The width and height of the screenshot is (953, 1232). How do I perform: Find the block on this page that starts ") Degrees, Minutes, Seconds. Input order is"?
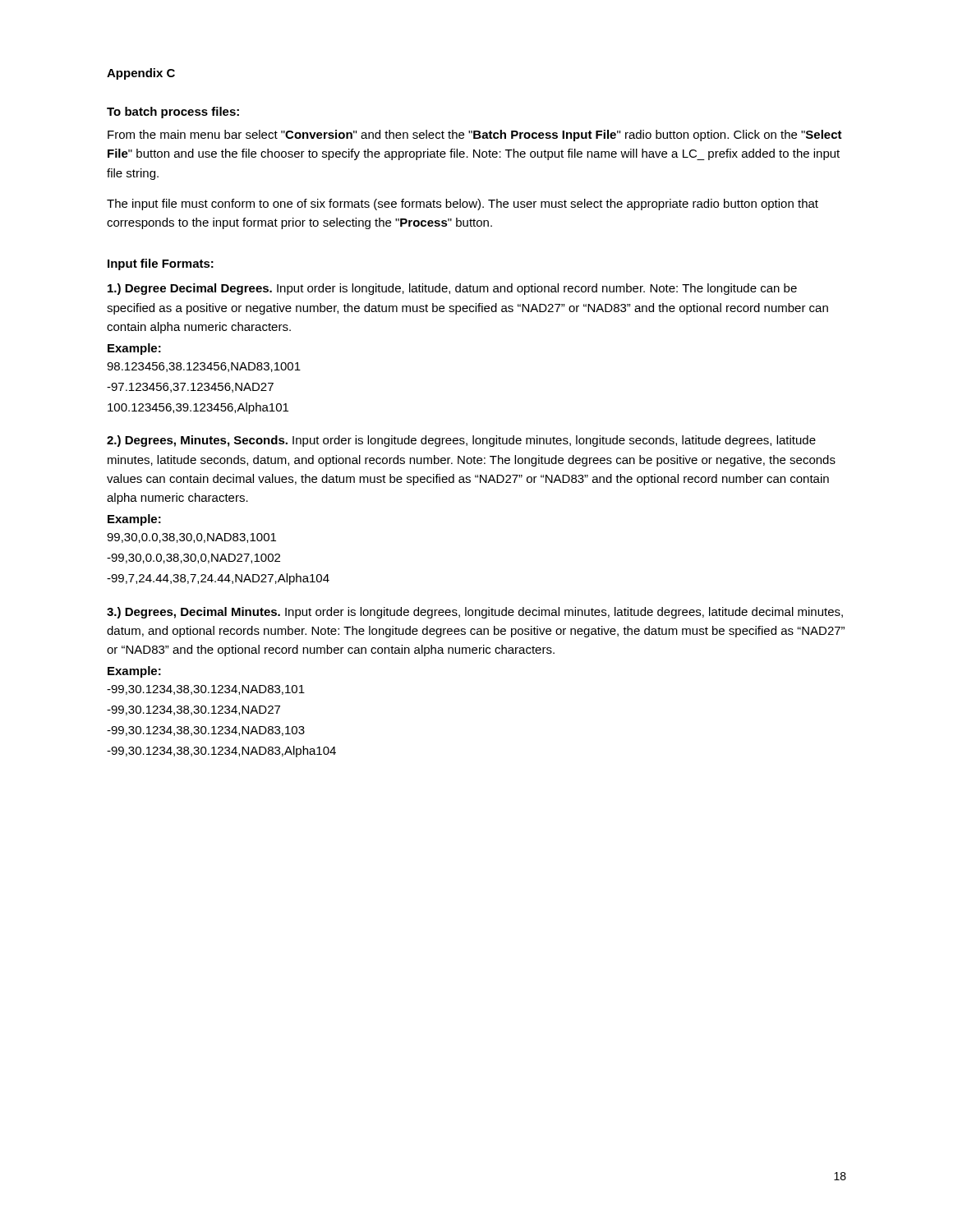[471, 469]
